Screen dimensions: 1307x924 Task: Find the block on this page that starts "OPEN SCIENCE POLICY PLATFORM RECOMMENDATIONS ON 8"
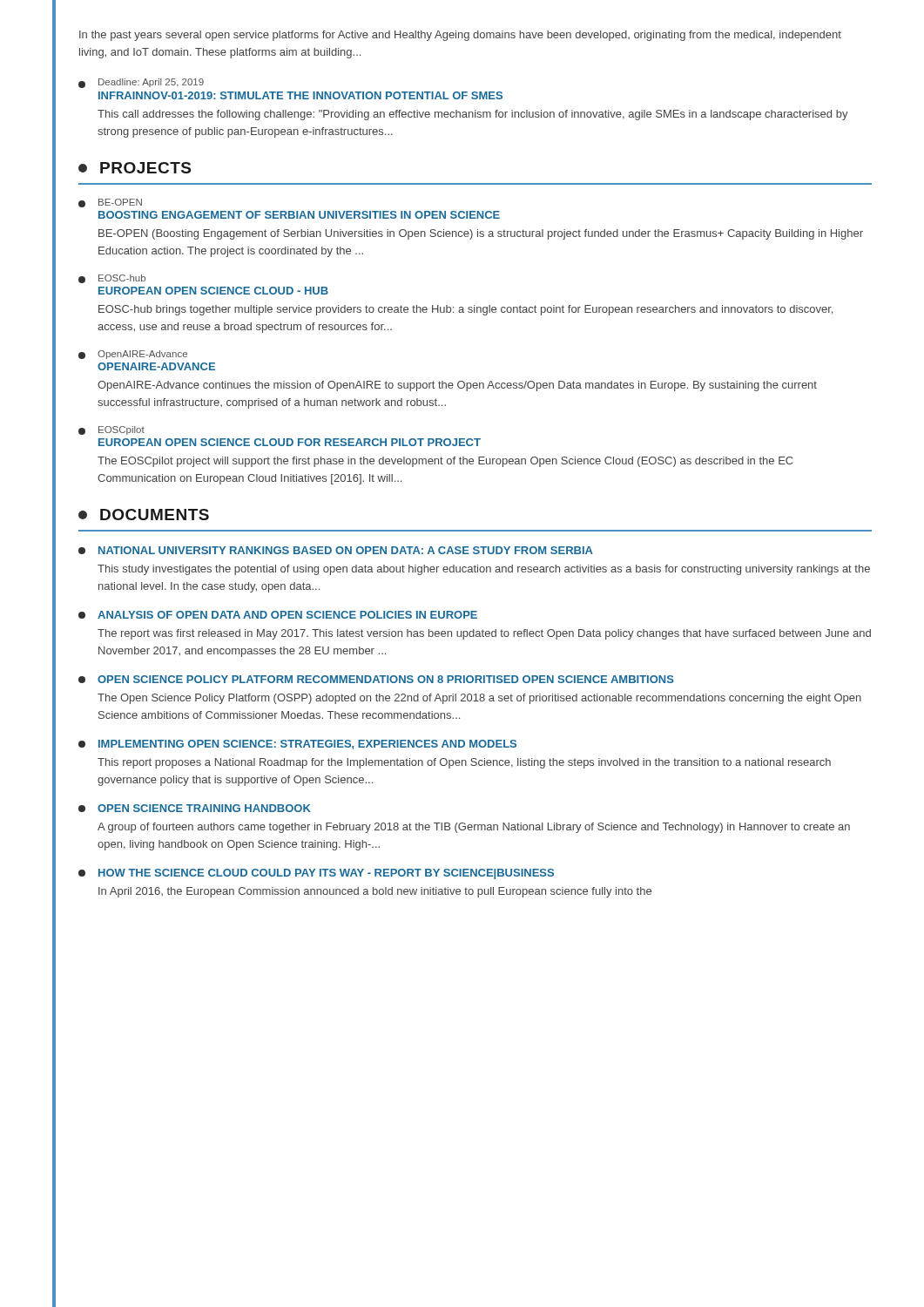point(475,698)
